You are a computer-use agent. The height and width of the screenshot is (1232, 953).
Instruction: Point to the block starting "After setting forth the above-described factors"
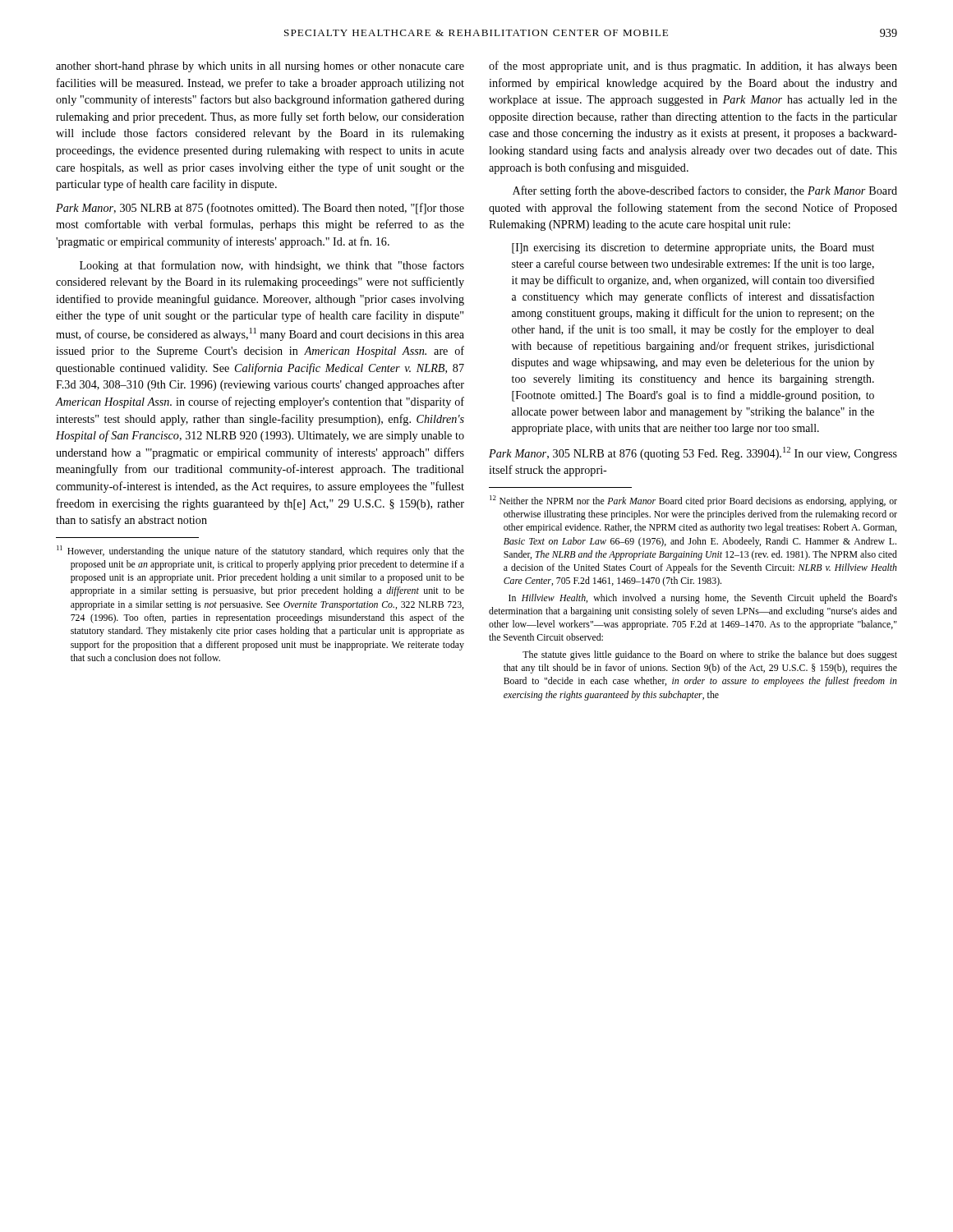(693, 208)
